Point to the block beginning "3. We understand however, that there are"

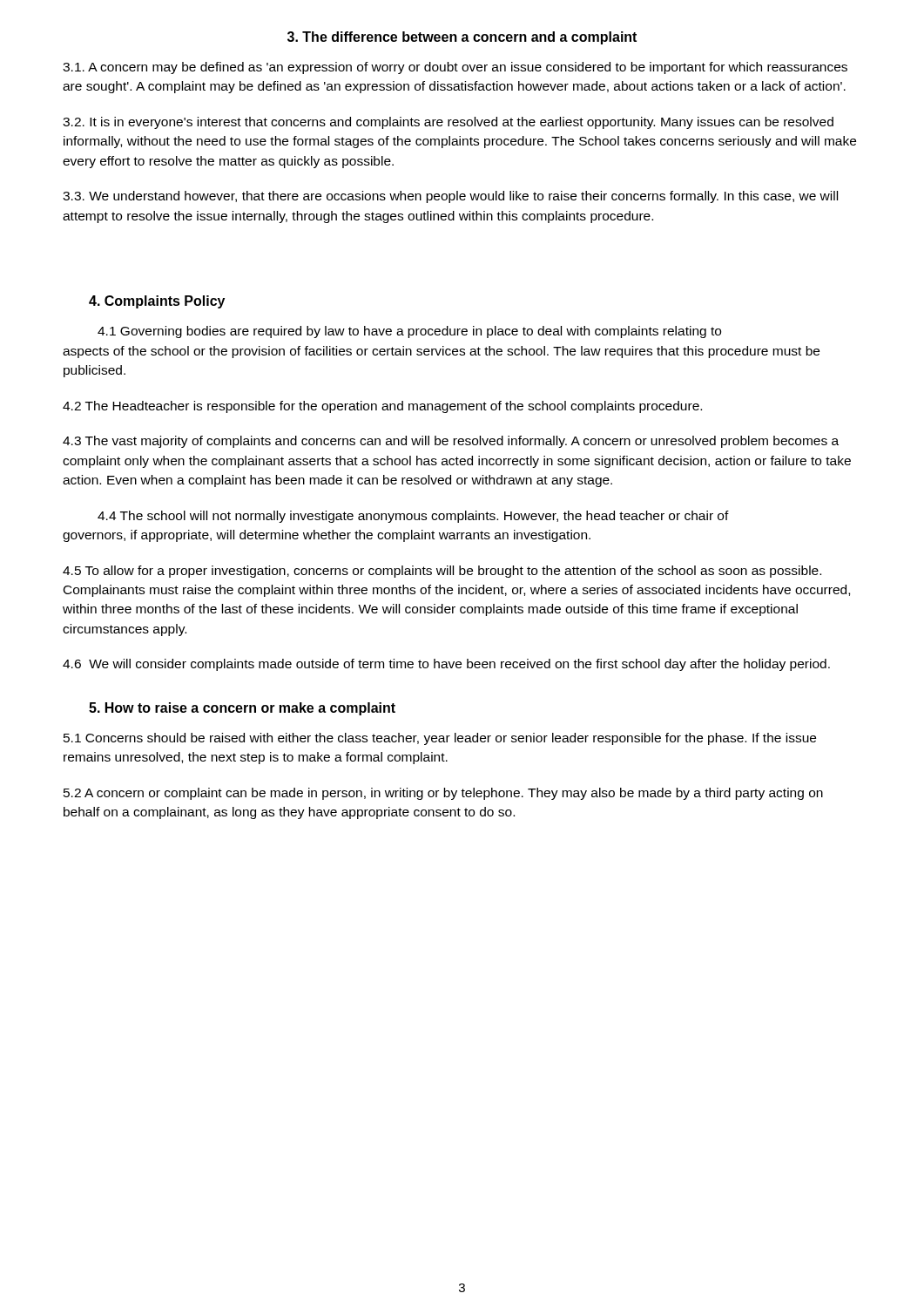[451, 206]
